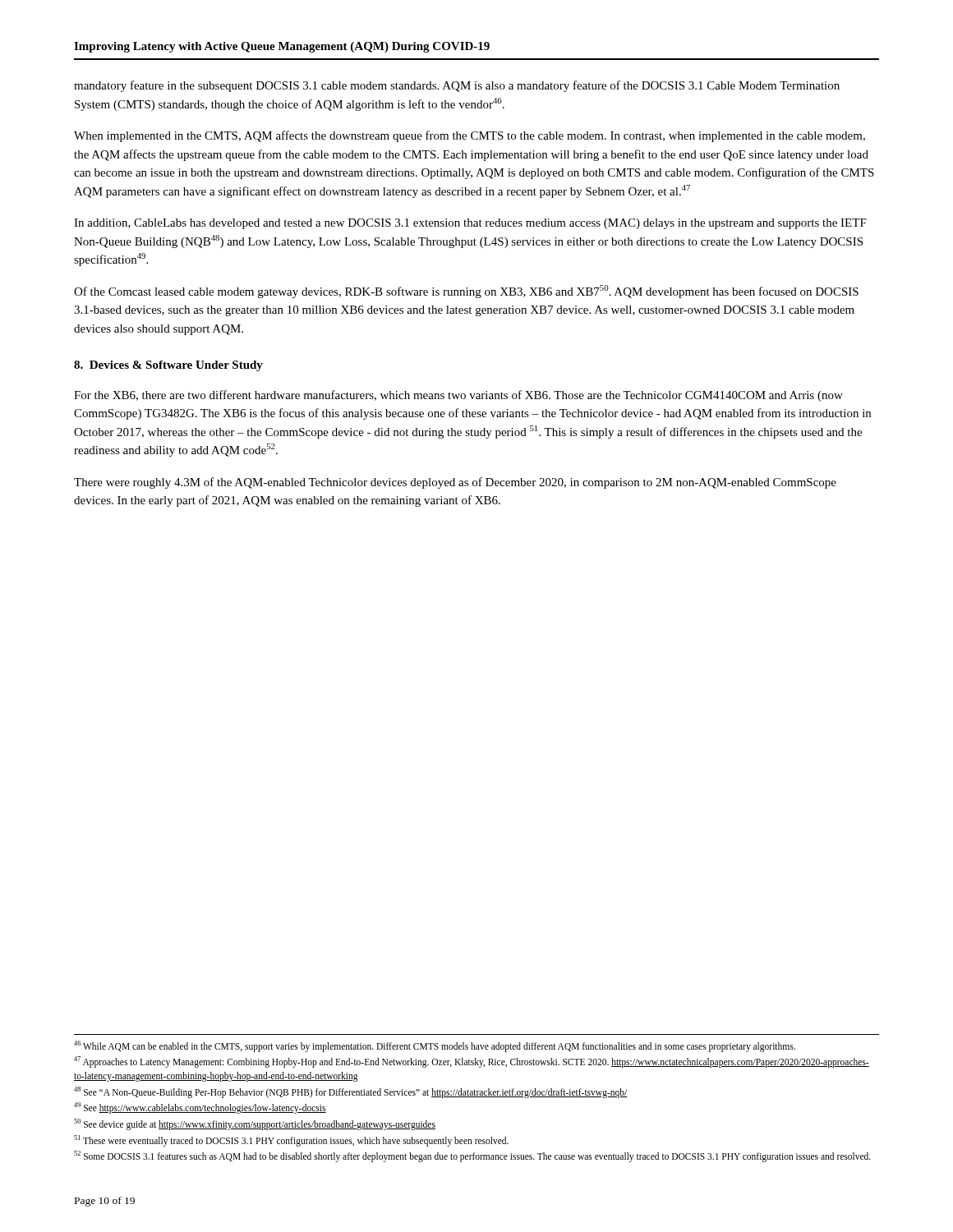Select the text block with the text "For the XB6, there are two different hardware"

[476, 423]
